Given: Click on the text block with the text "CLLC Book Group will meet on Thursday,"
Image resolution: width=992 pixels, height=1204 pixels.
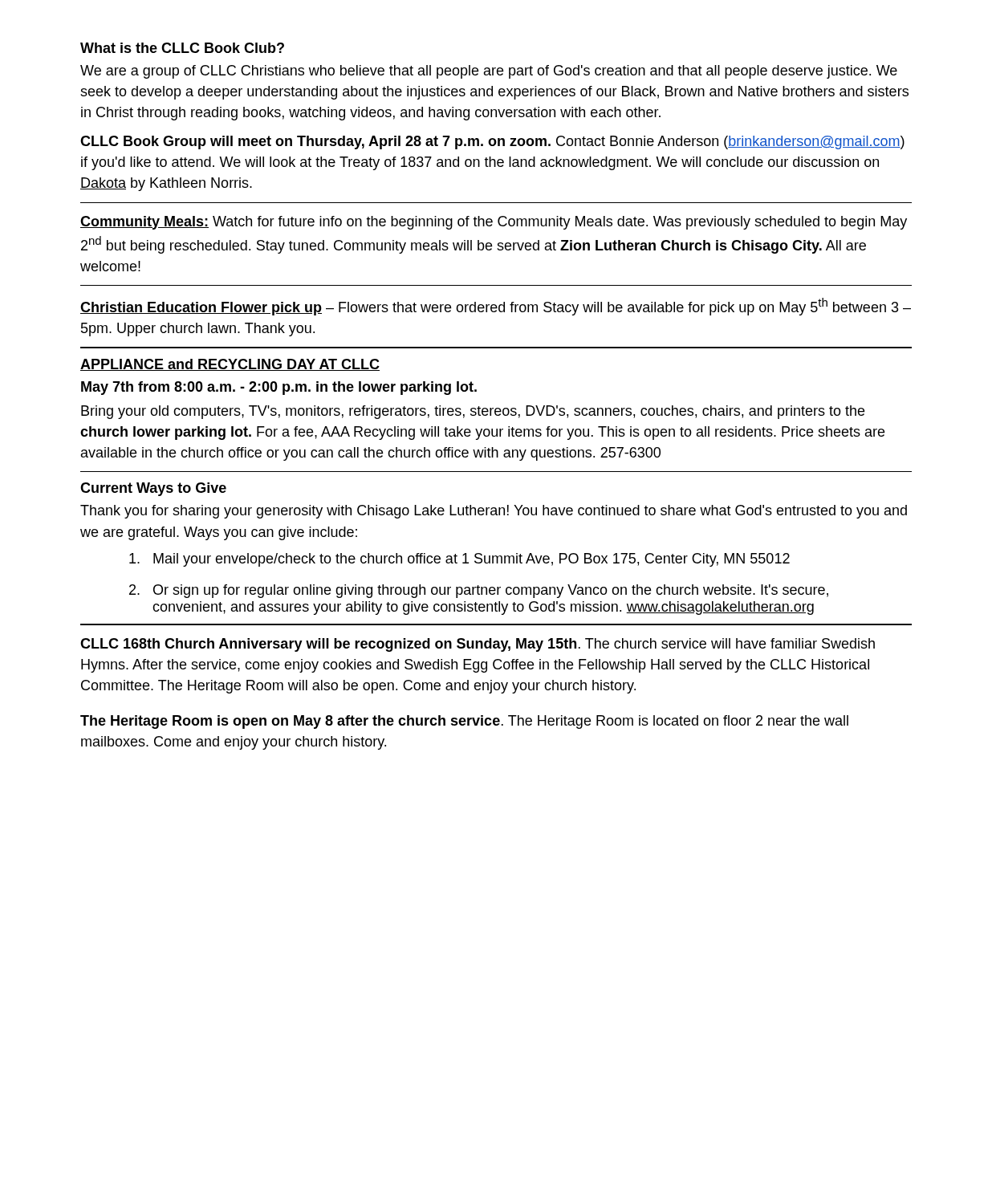Looking at the screenshot, I should [x=493, y=162].
